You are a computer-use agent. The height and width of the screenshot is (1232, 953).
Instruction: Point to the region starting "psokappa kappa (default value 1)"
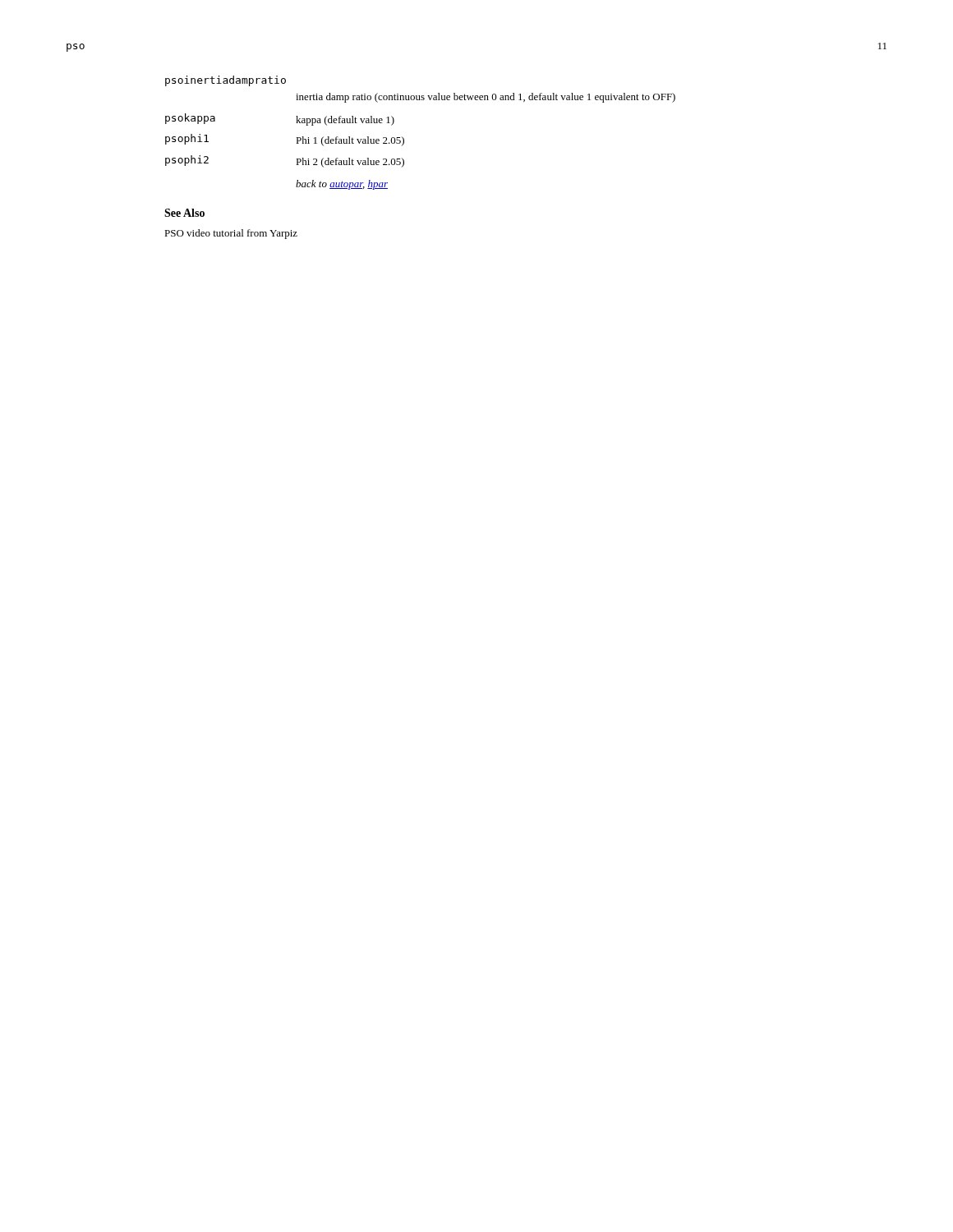point(187,120)
